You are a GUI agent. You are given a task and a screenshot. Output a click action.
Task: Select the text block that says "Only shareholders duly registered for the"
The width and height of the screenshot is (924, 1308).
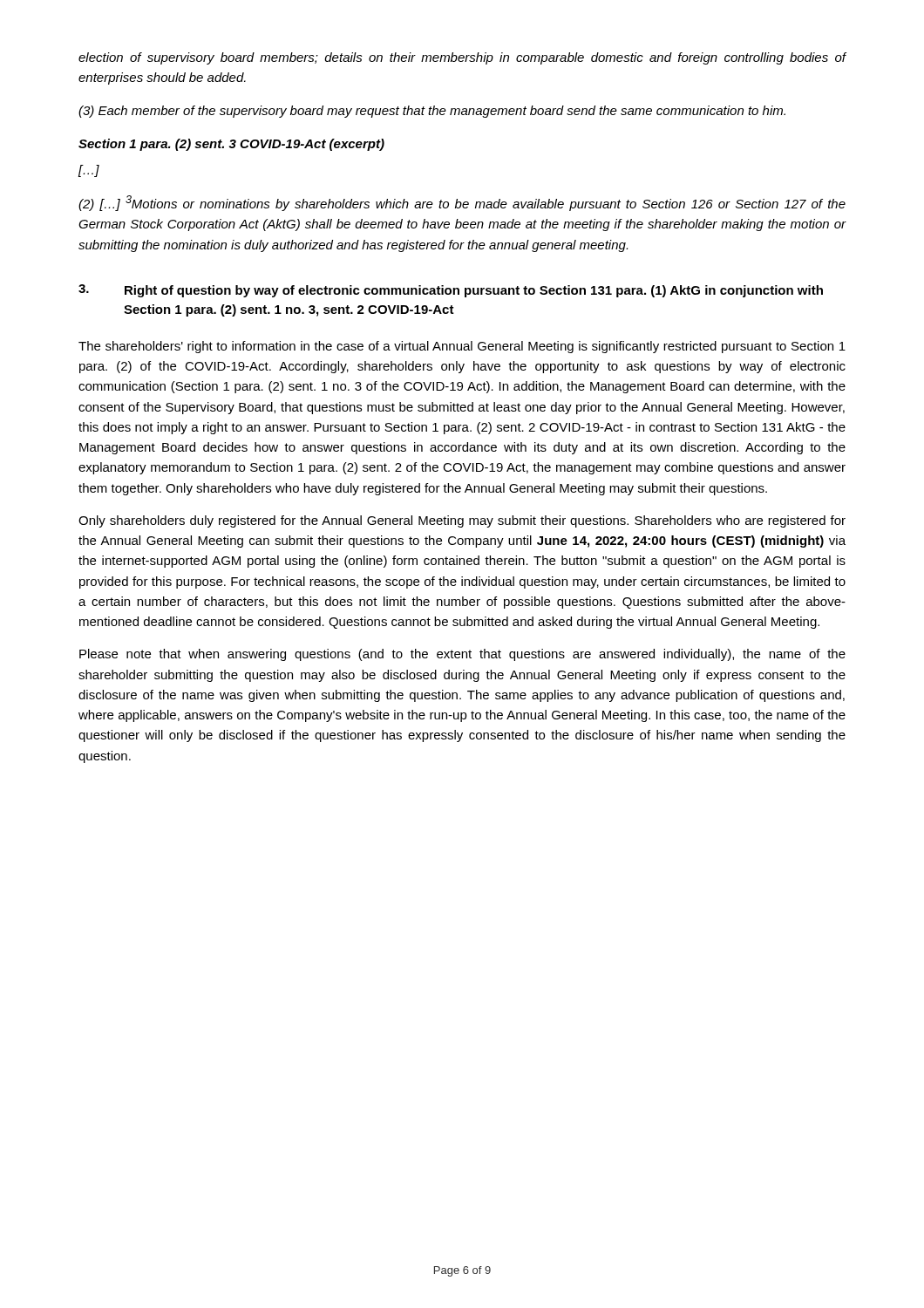pyautogui.click(x=462, y=571)
